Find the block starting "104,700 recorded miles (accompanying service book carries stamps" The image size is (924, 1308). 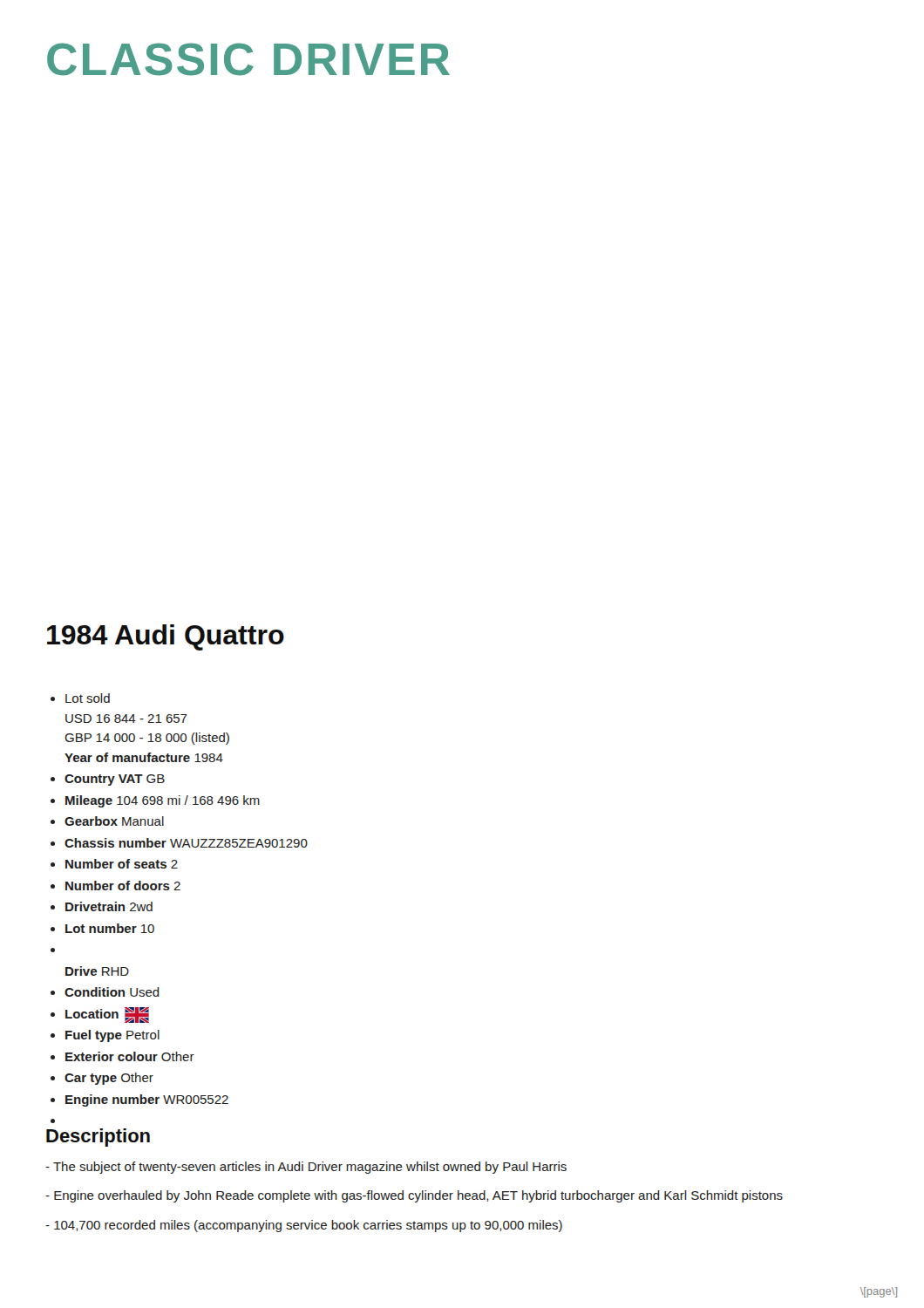coord(446,1224)
